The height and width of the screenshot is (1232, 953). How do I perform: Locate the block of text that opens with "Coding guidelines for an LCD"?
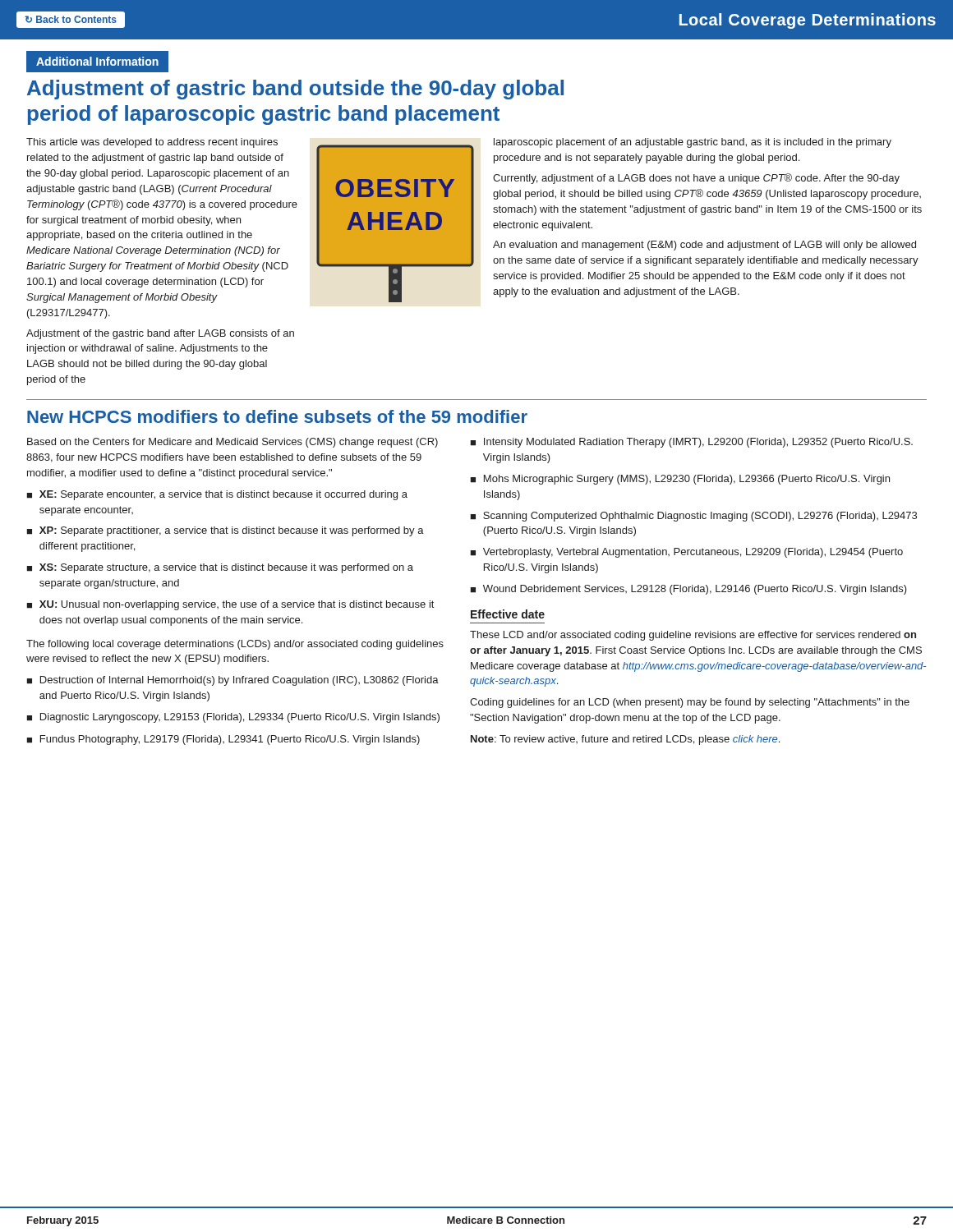698,711
